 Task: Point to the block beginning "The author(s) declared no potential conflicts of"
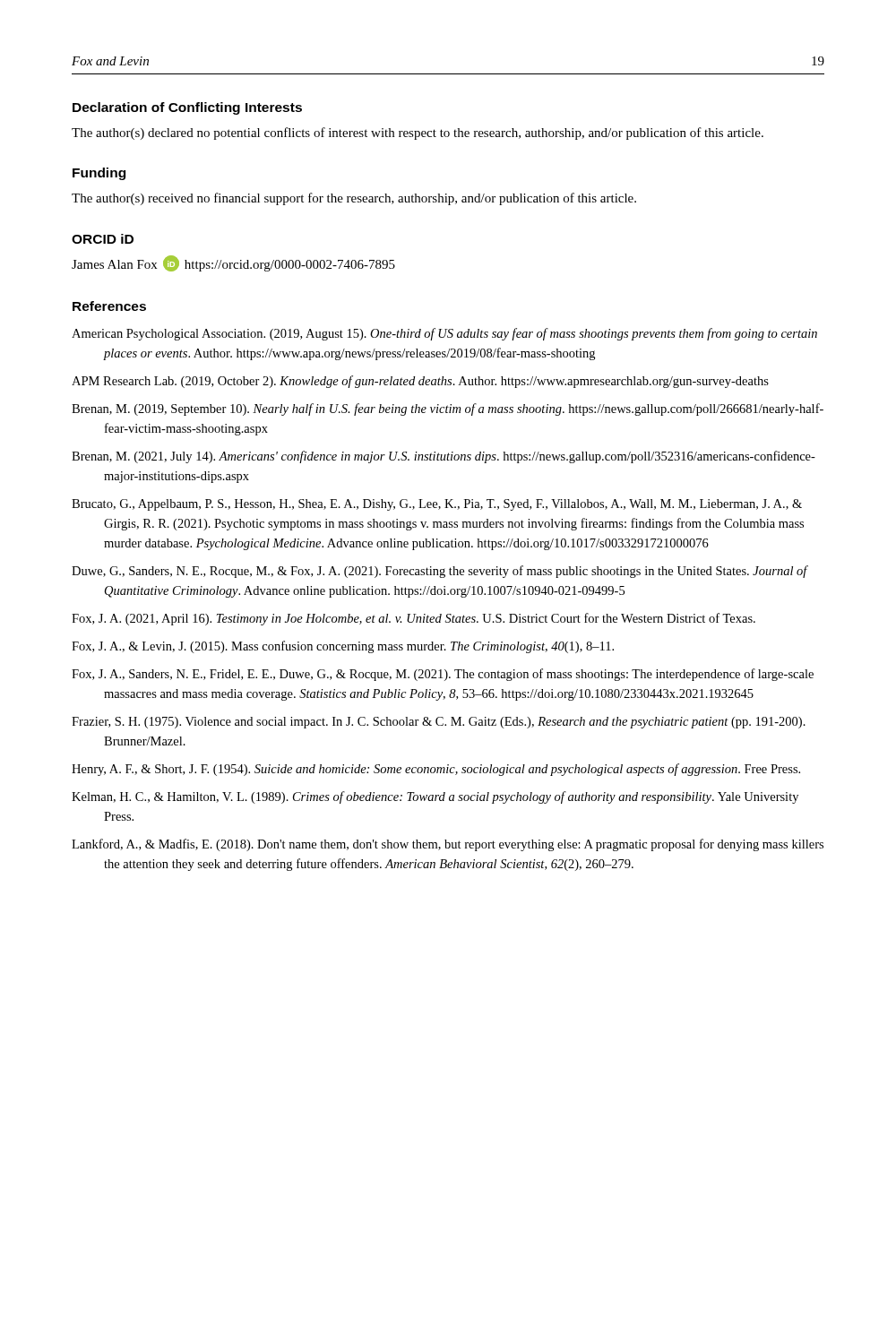tap(418, 133)
